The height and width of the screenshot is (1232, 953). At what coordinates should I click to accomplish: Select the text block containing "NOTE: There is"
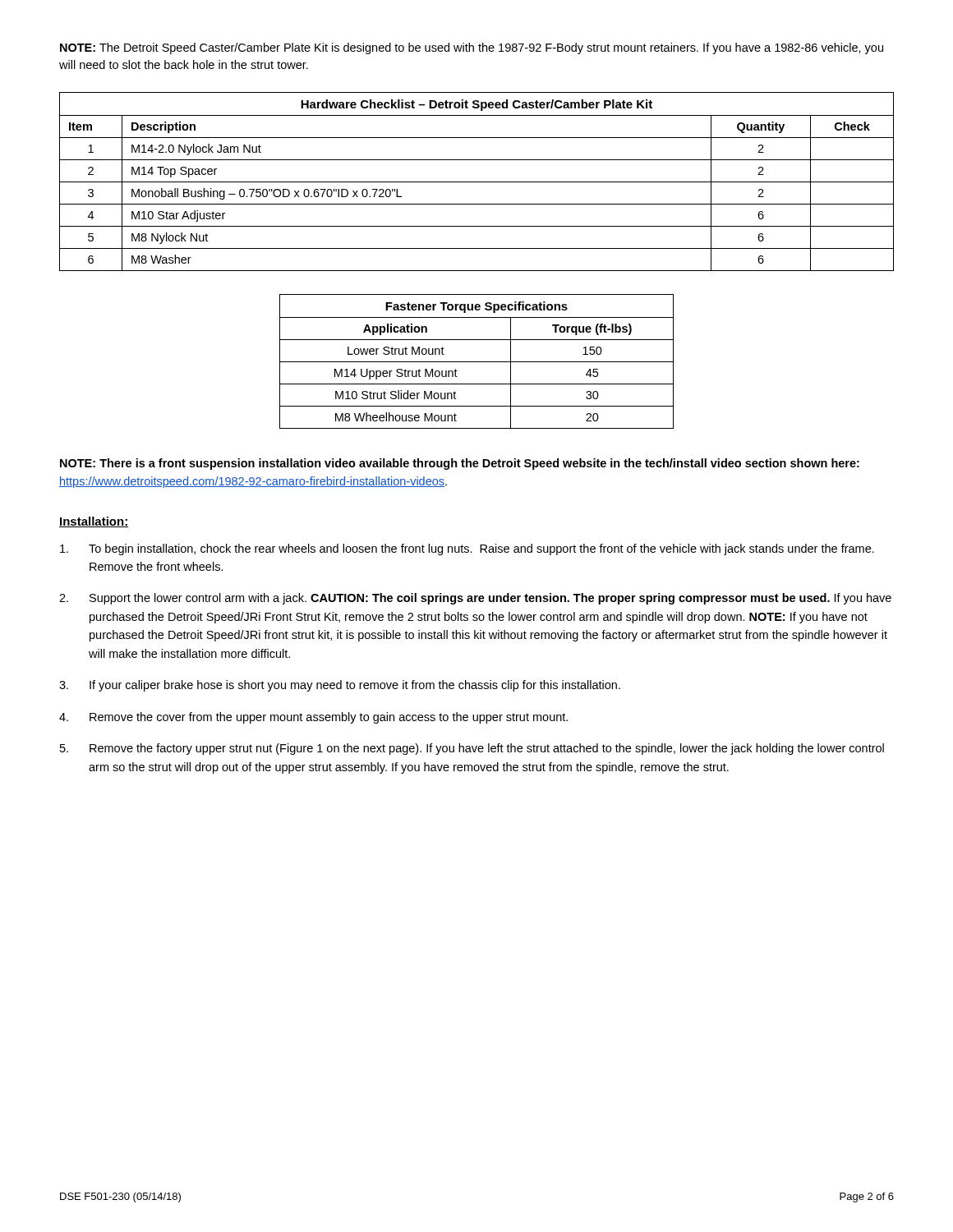tap(460, 472)
